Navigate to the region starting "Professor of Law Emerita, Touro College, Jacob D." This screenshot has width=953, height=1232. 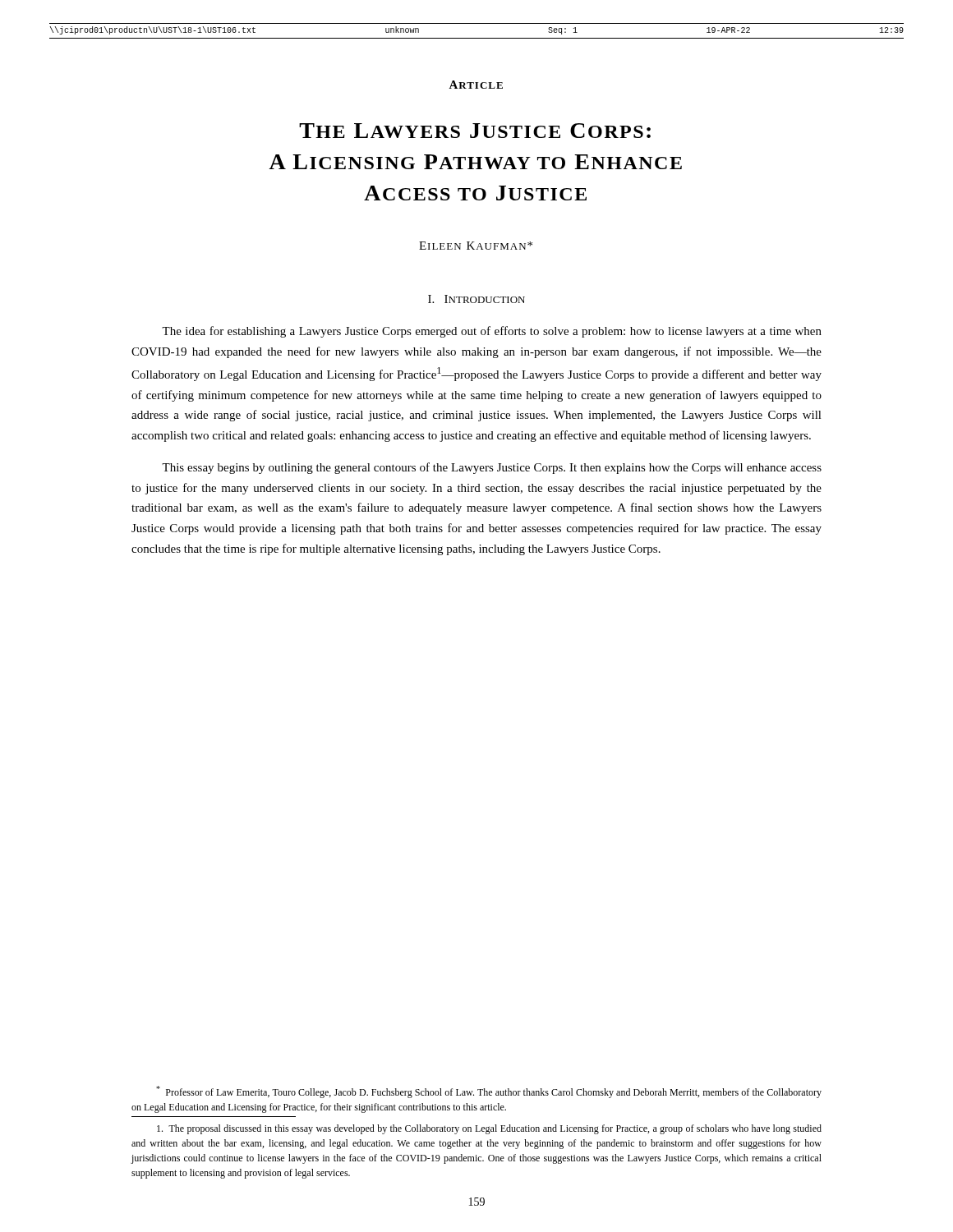[476, 1131]
